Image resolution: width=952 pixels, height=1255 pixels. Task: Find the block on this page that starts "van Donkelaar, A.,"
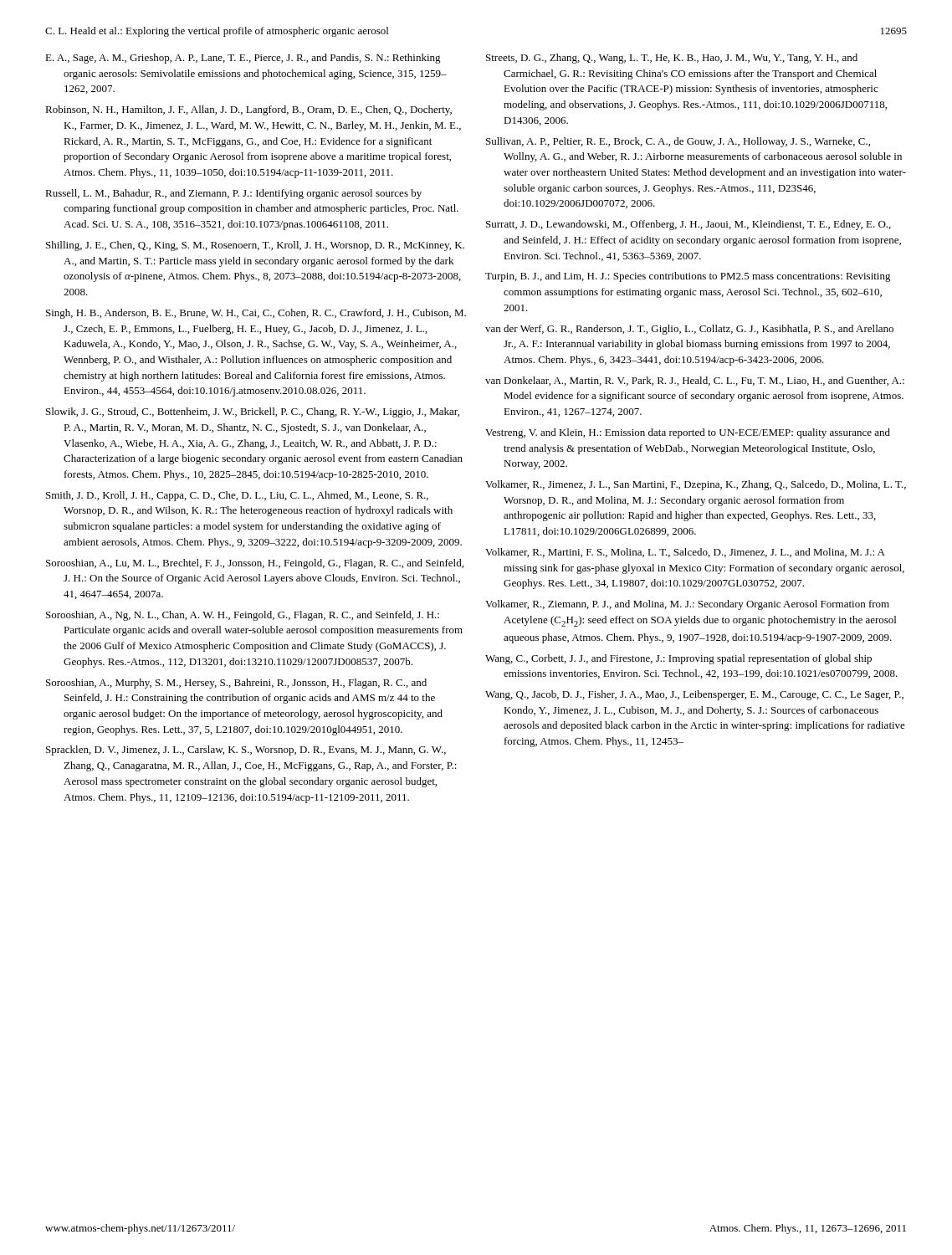click(x=695, y=396)
